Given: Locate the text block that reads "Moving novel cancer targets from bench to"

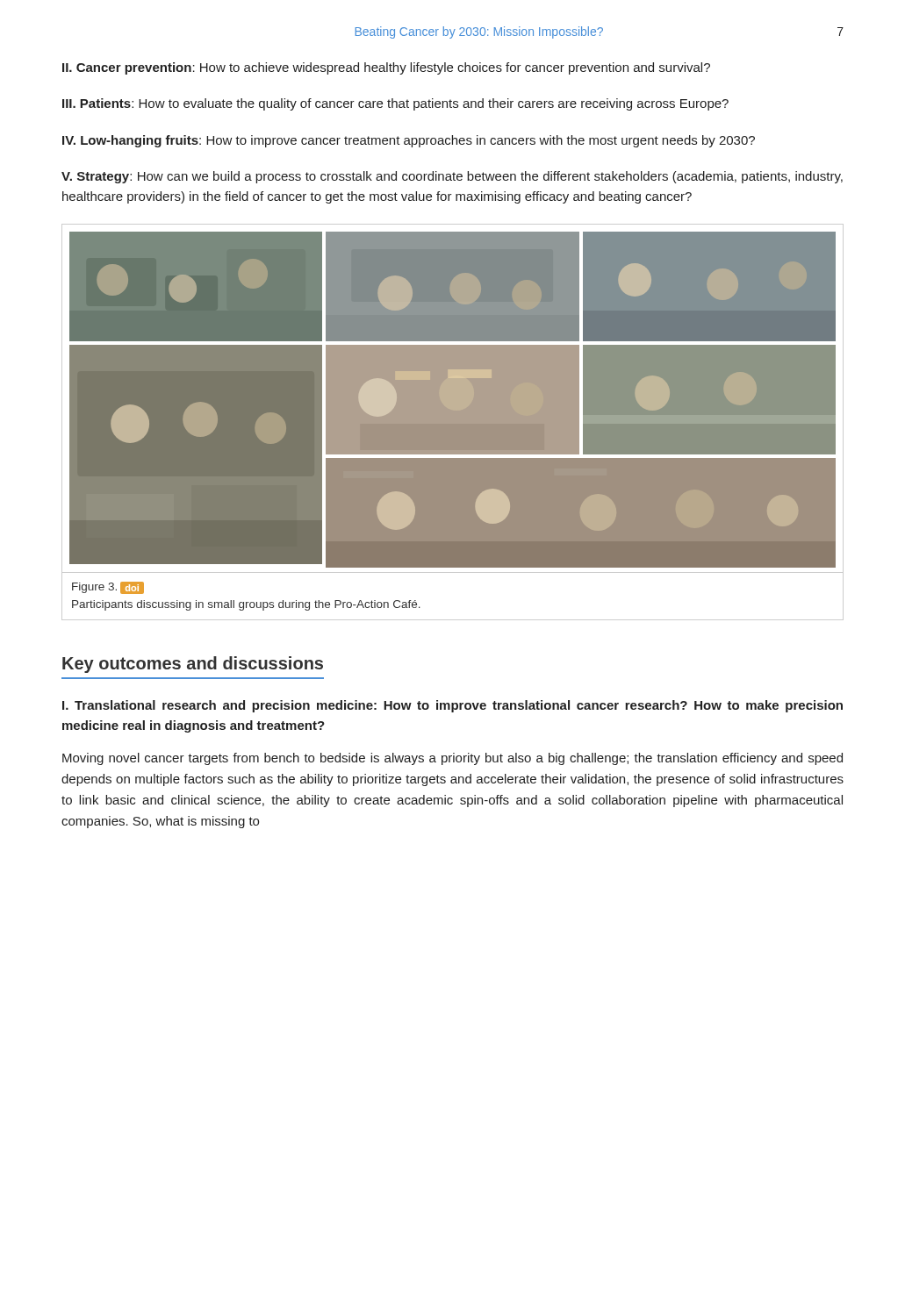Looking at the screenshot, I should tap(452, 789).
